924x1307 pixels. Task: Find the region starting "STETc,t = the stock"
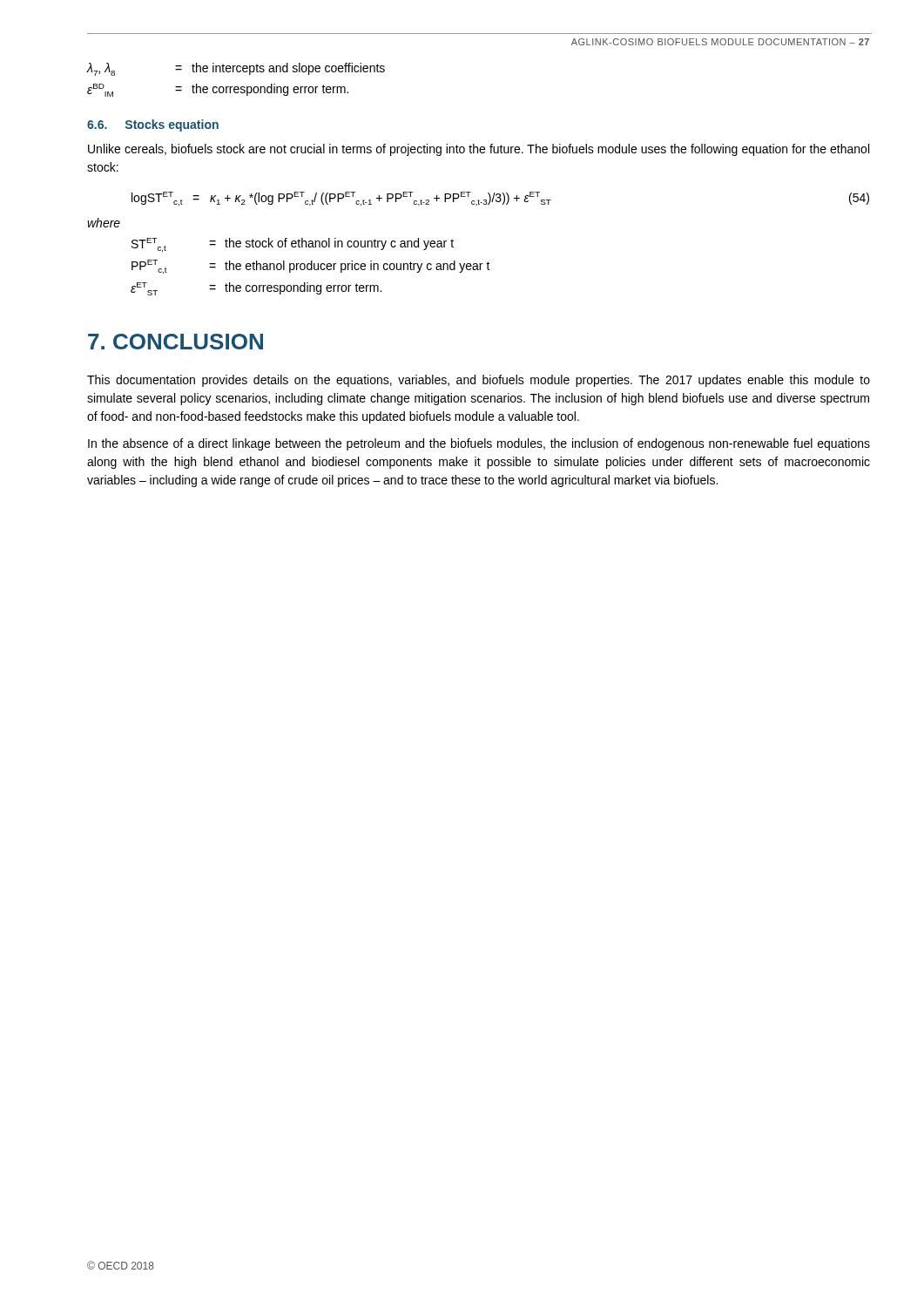[293, 245]
